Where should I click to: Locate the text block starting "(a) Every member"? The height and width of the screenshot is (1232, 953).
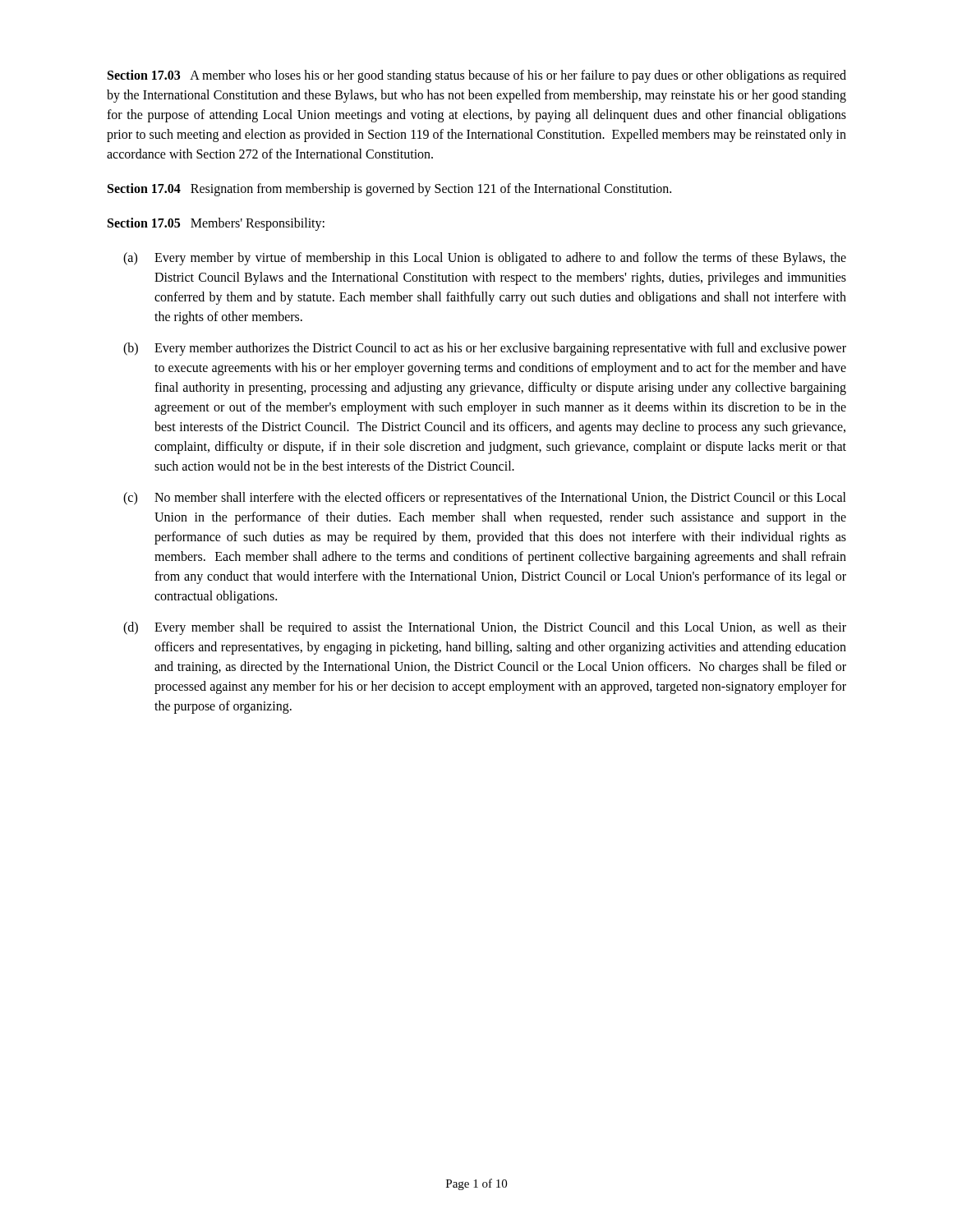click(485, 287)
